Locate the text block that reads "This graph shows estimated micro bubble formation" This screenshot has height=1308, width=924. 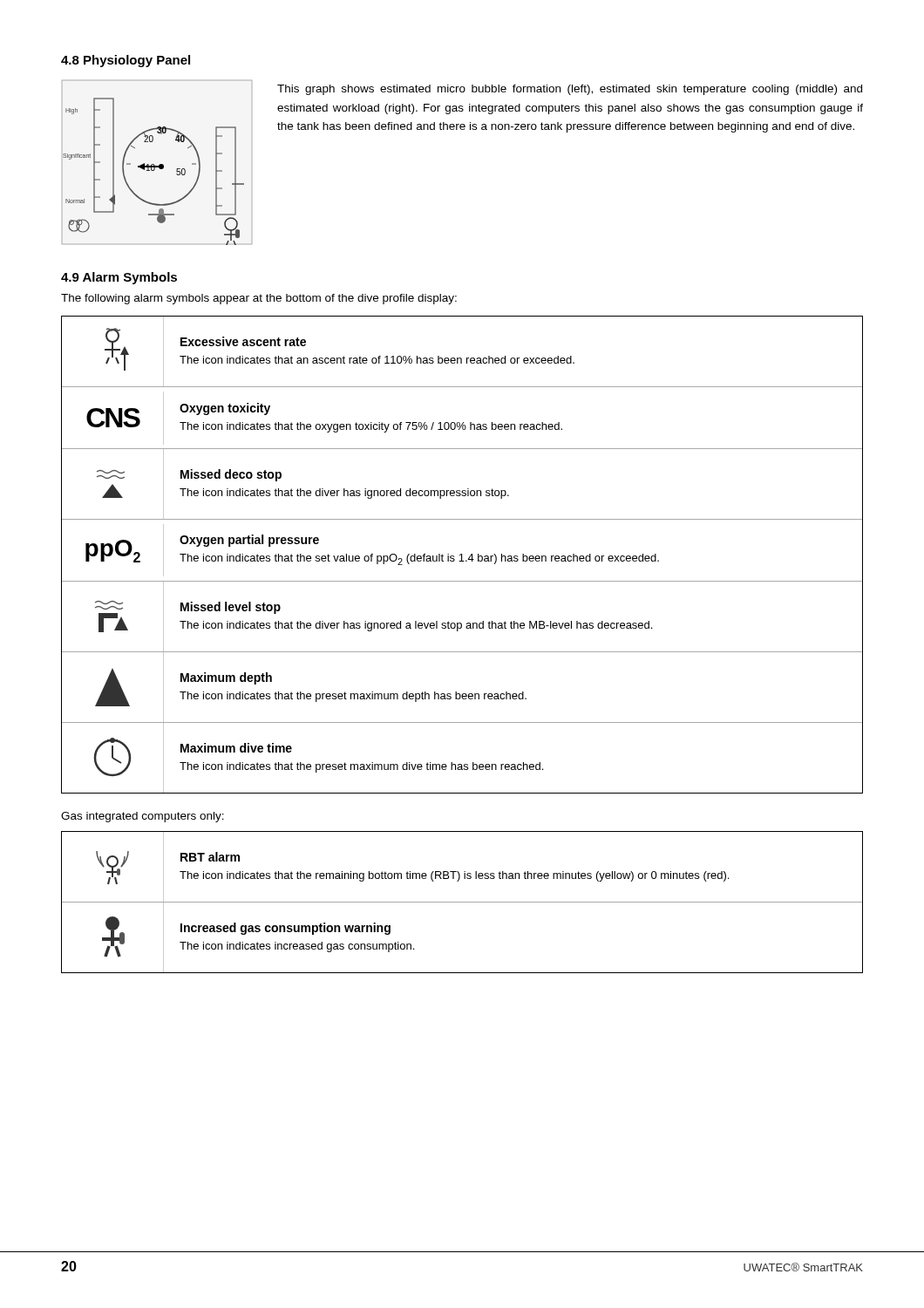(570, 107)
